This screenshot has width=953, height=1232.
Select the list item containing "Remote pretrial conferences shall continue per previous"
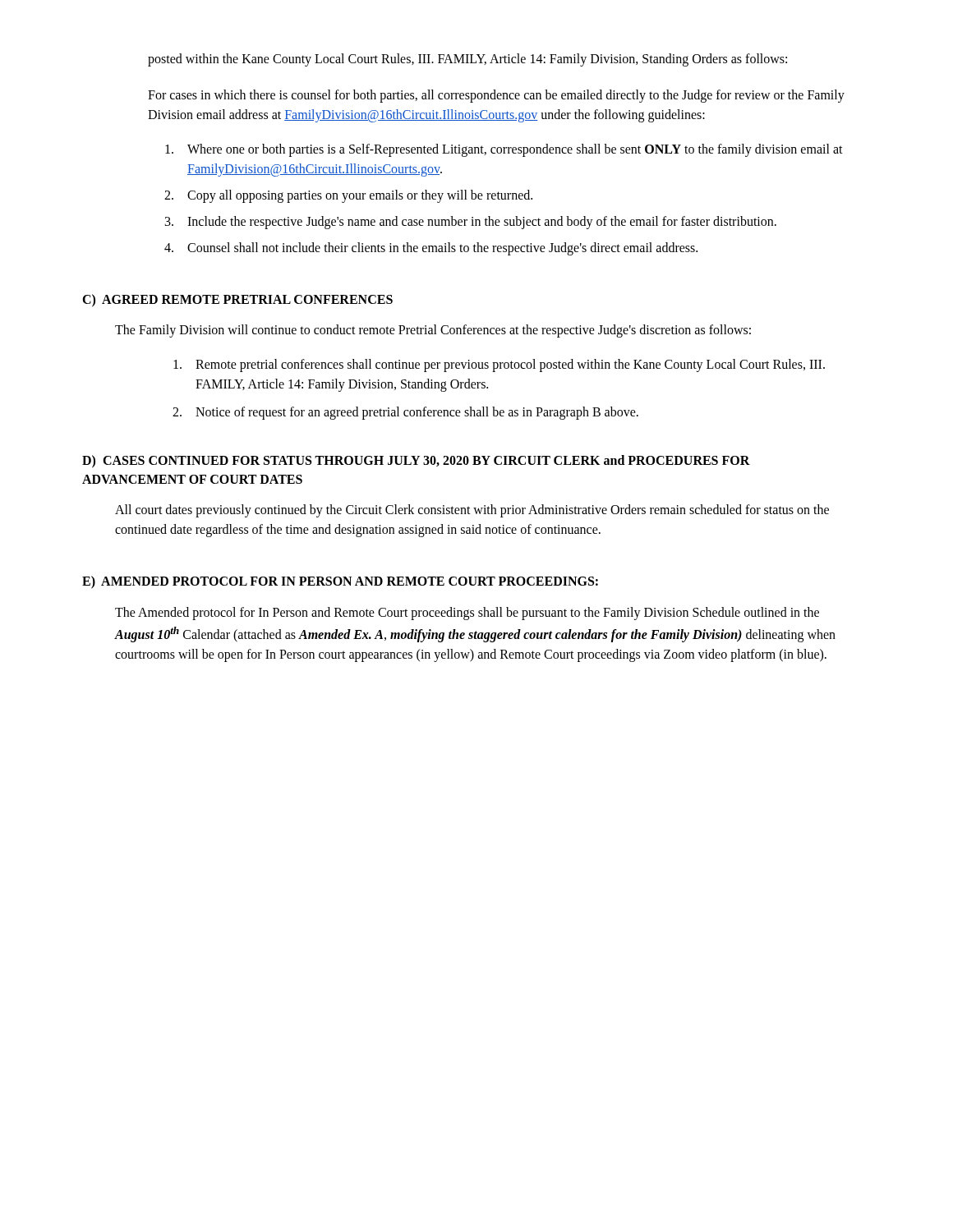pyautogui.click(x=513, y=375)
